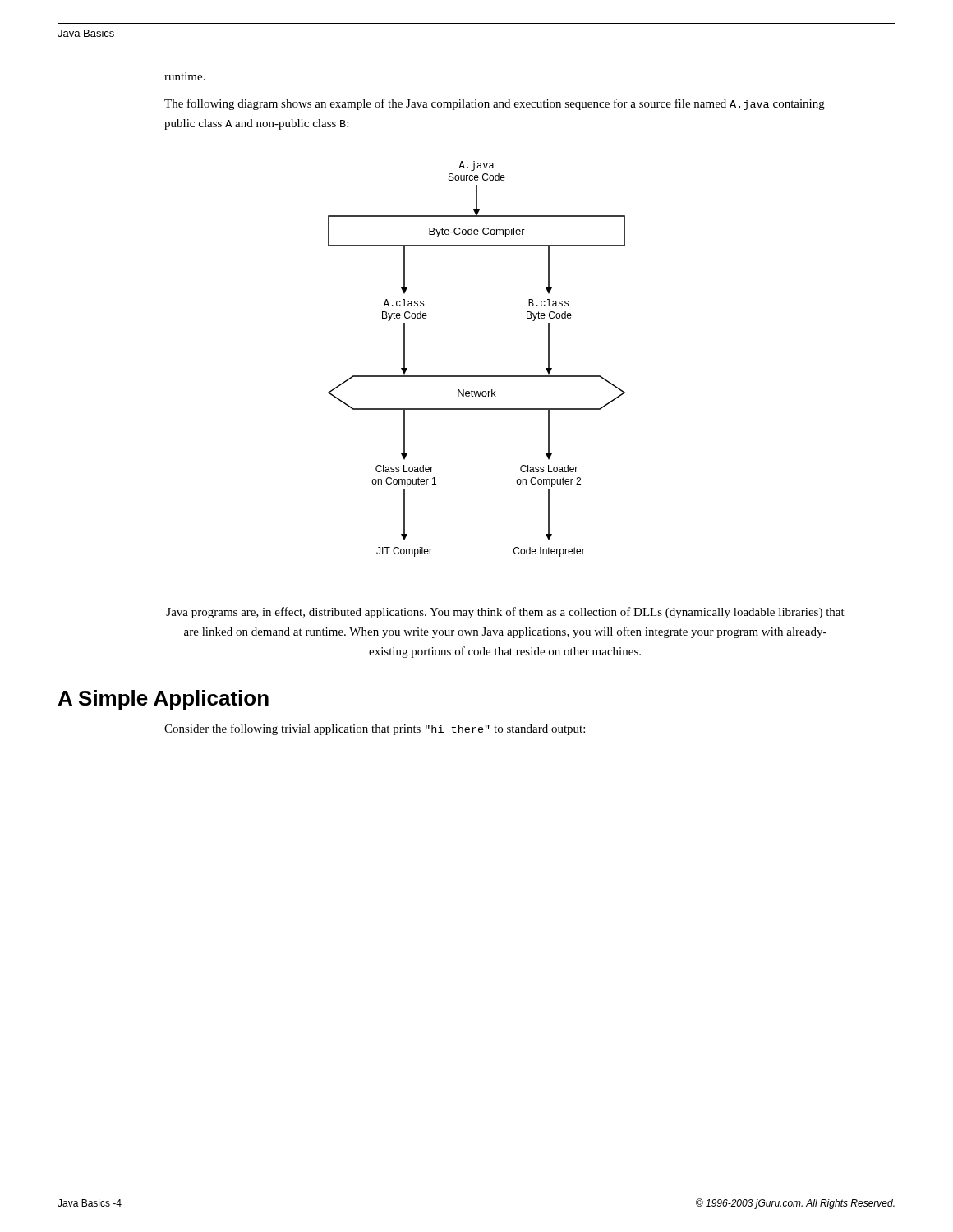The width and height of the screenshot is (953, 1232).
Task: Where is the passage that starts "Consider the following trivial application that prints "hi"?
Action: (505, 729)
